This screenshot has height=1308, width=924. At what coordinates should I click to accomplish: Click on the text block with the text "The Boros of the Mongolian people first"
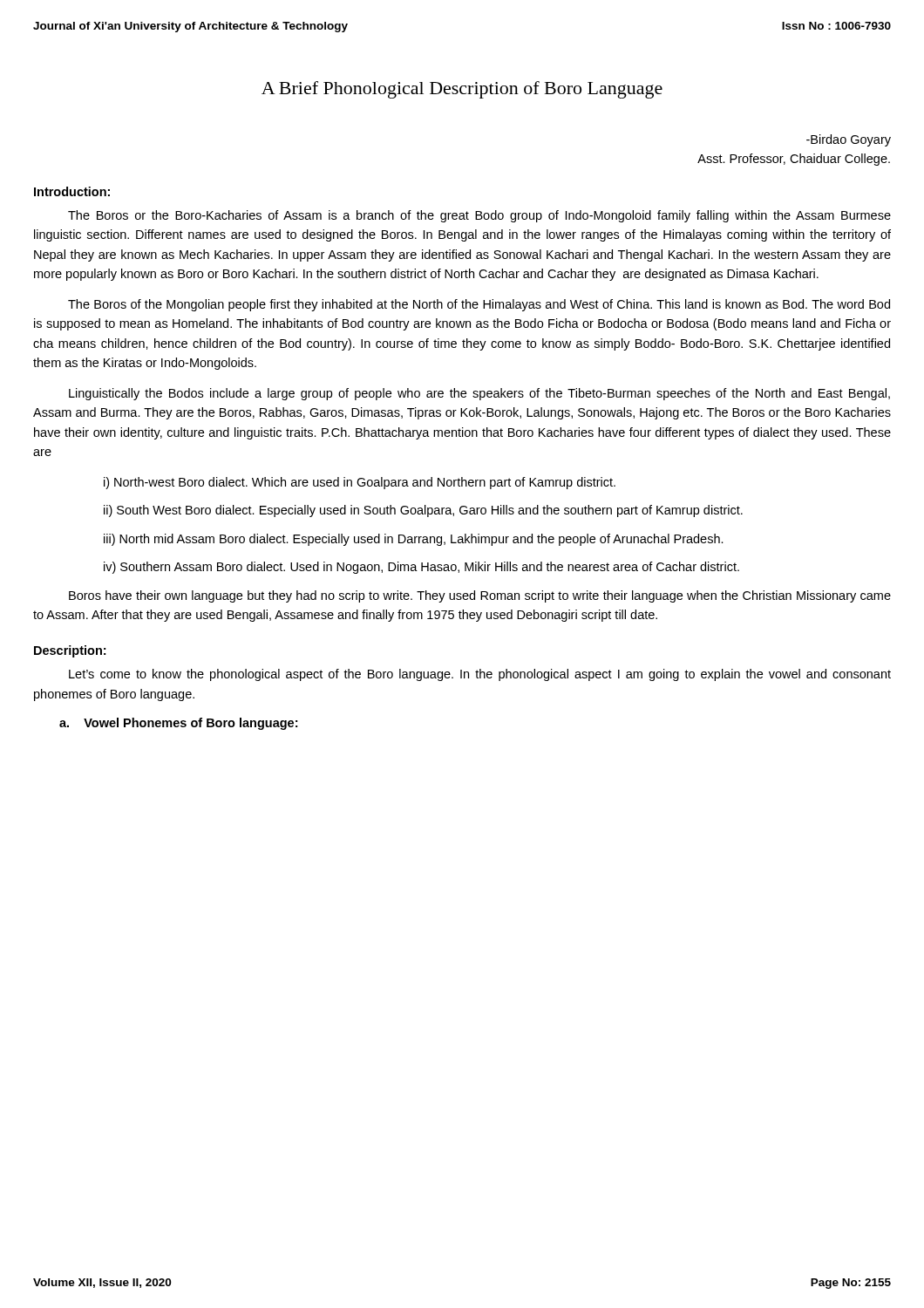(x=462, y=334)
